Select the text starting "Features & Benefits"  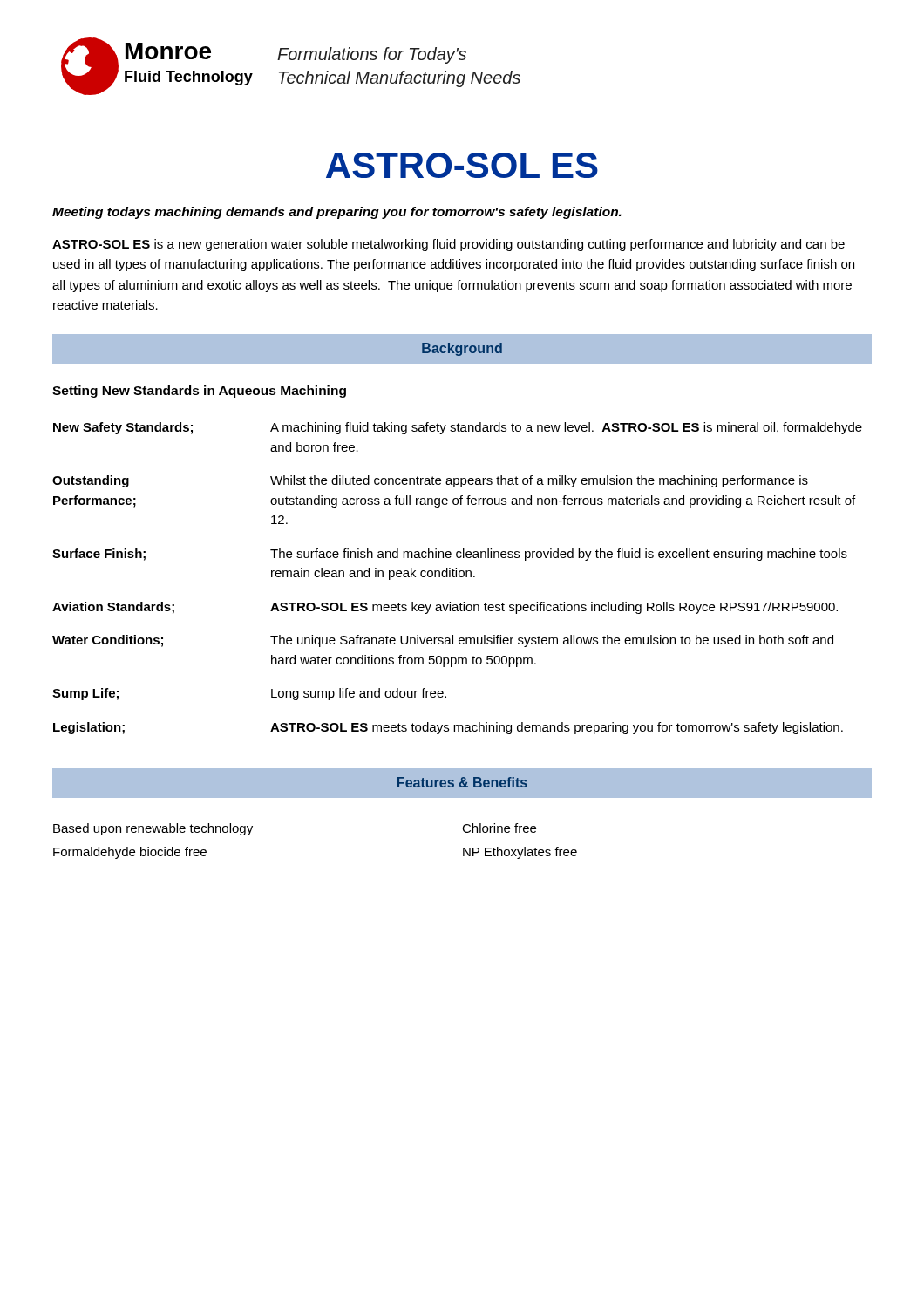point(462,783)
